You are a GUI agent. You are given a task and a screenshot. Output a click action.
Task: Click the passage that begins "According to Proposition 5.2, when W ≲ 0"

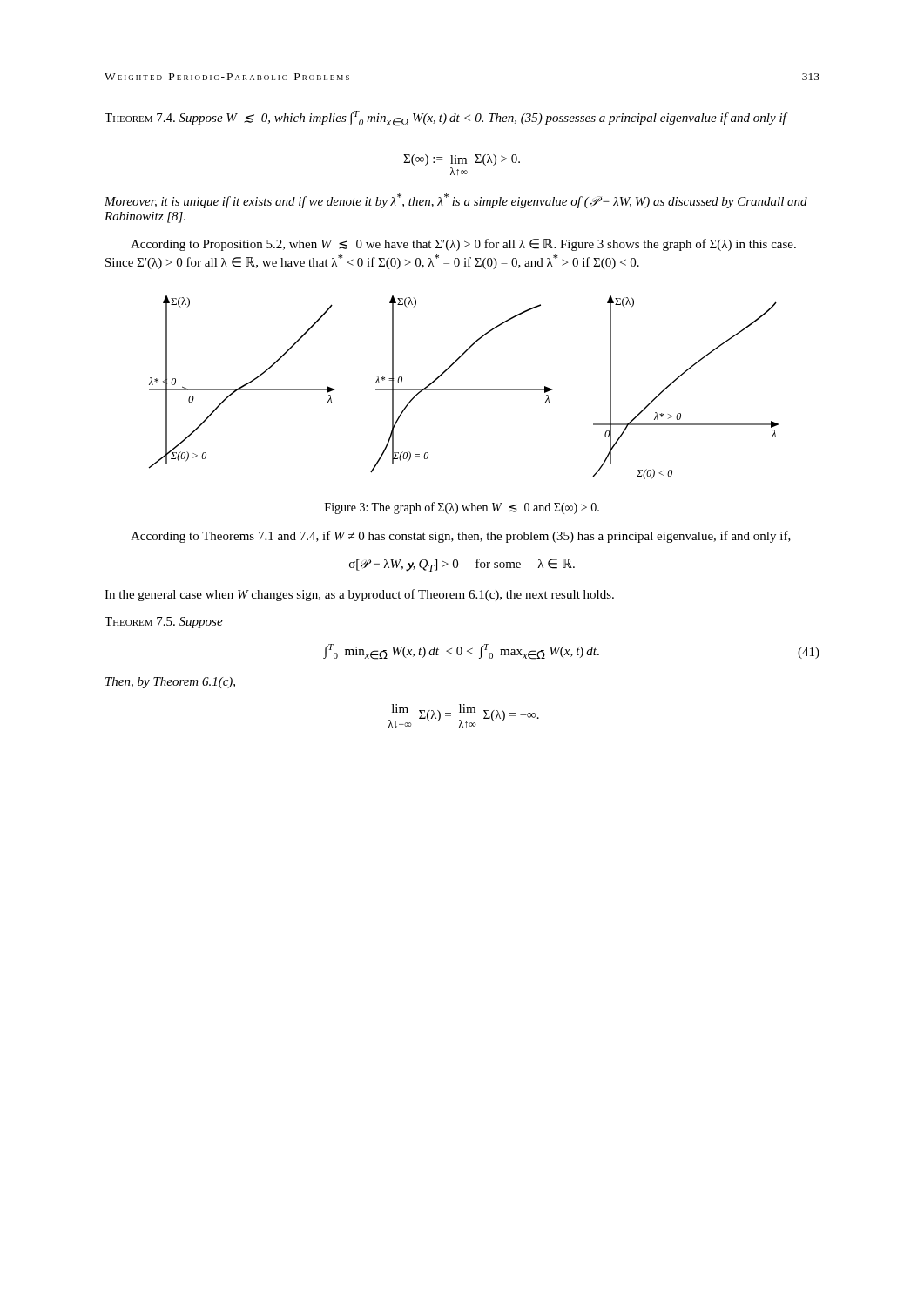pos(451,253)
